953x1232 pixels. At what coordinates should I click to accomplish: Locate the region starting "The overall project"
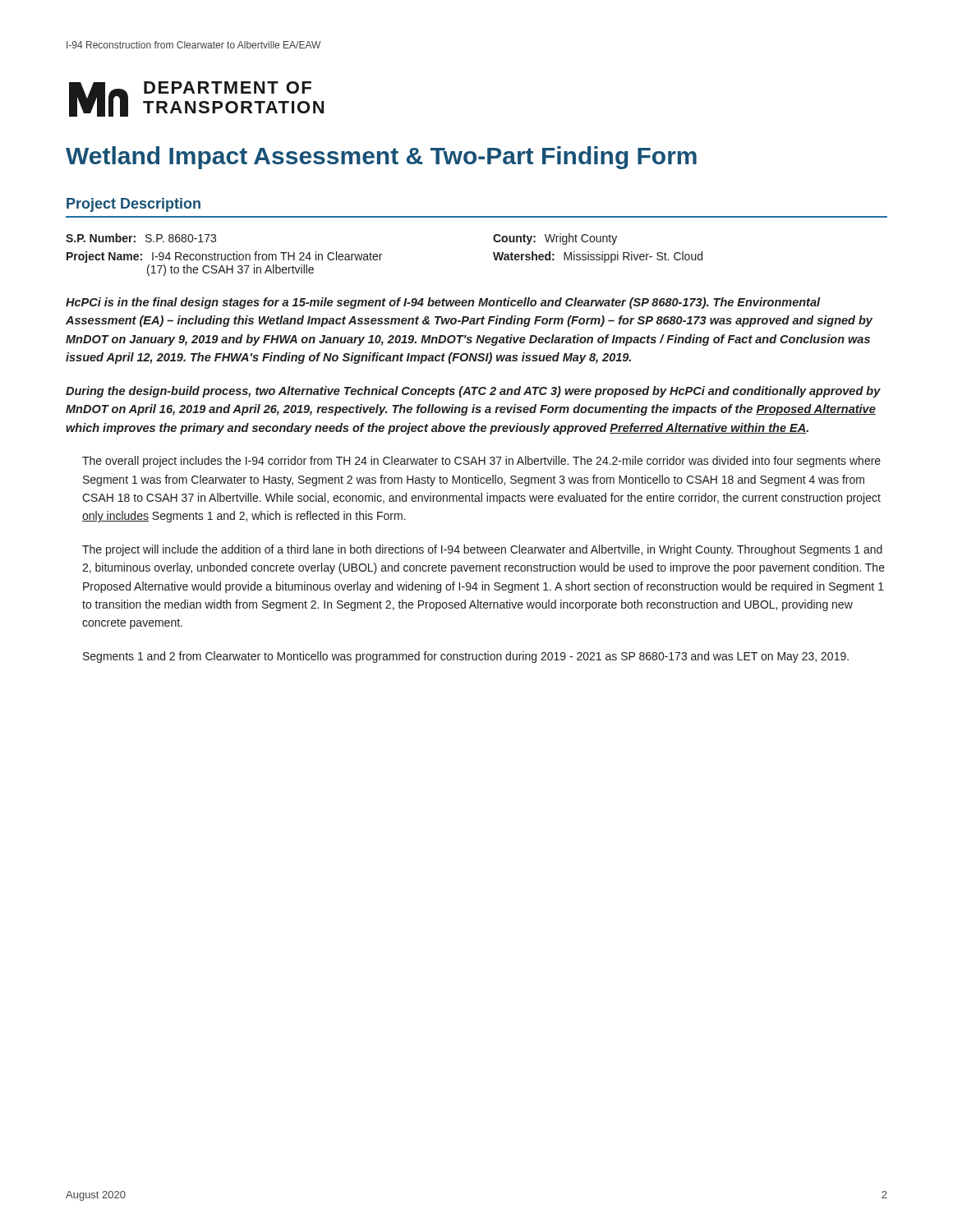coord(482,489)
